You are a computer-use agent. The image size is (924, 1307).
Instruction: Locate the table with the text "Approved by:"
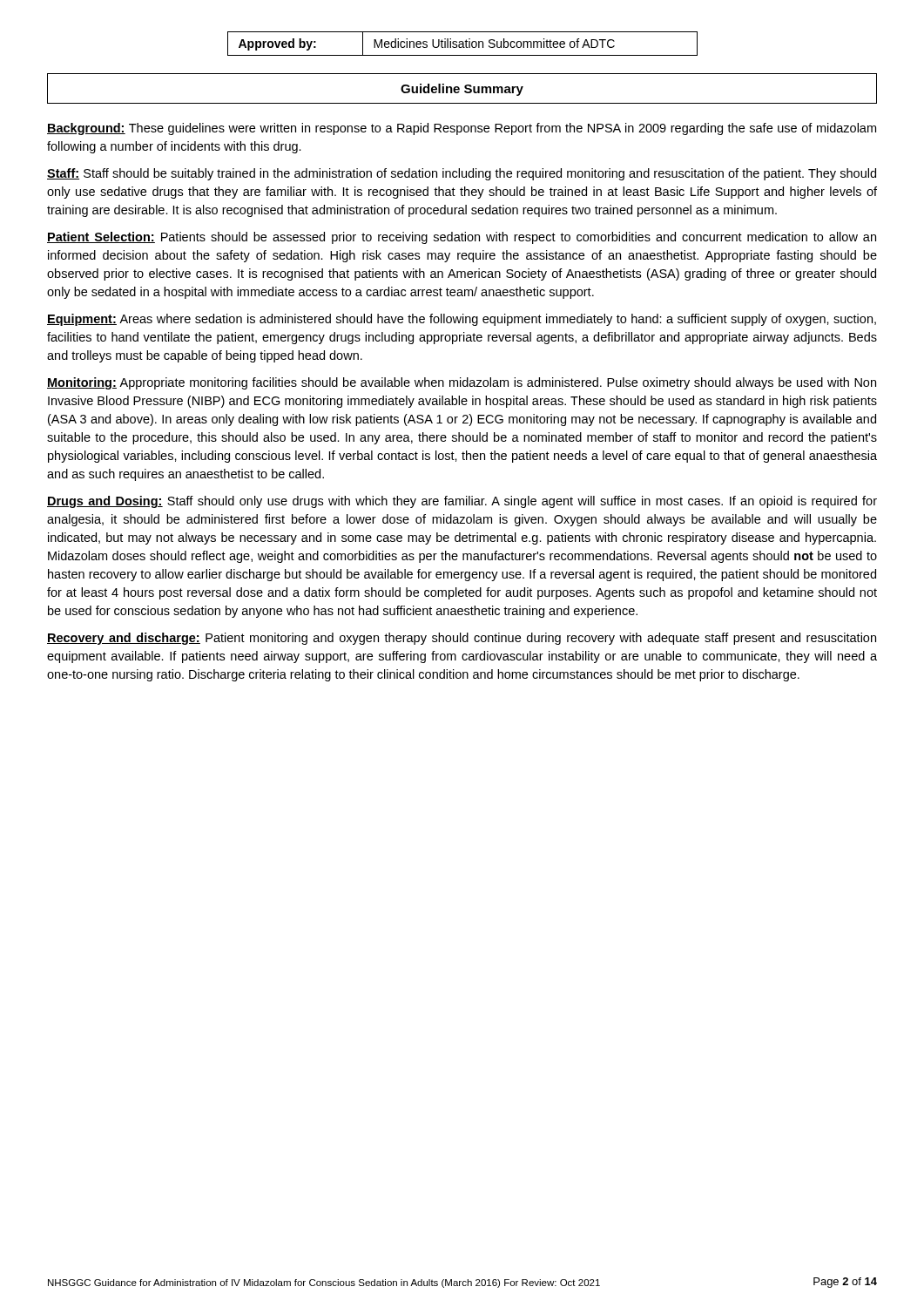(x=462, y=44)
